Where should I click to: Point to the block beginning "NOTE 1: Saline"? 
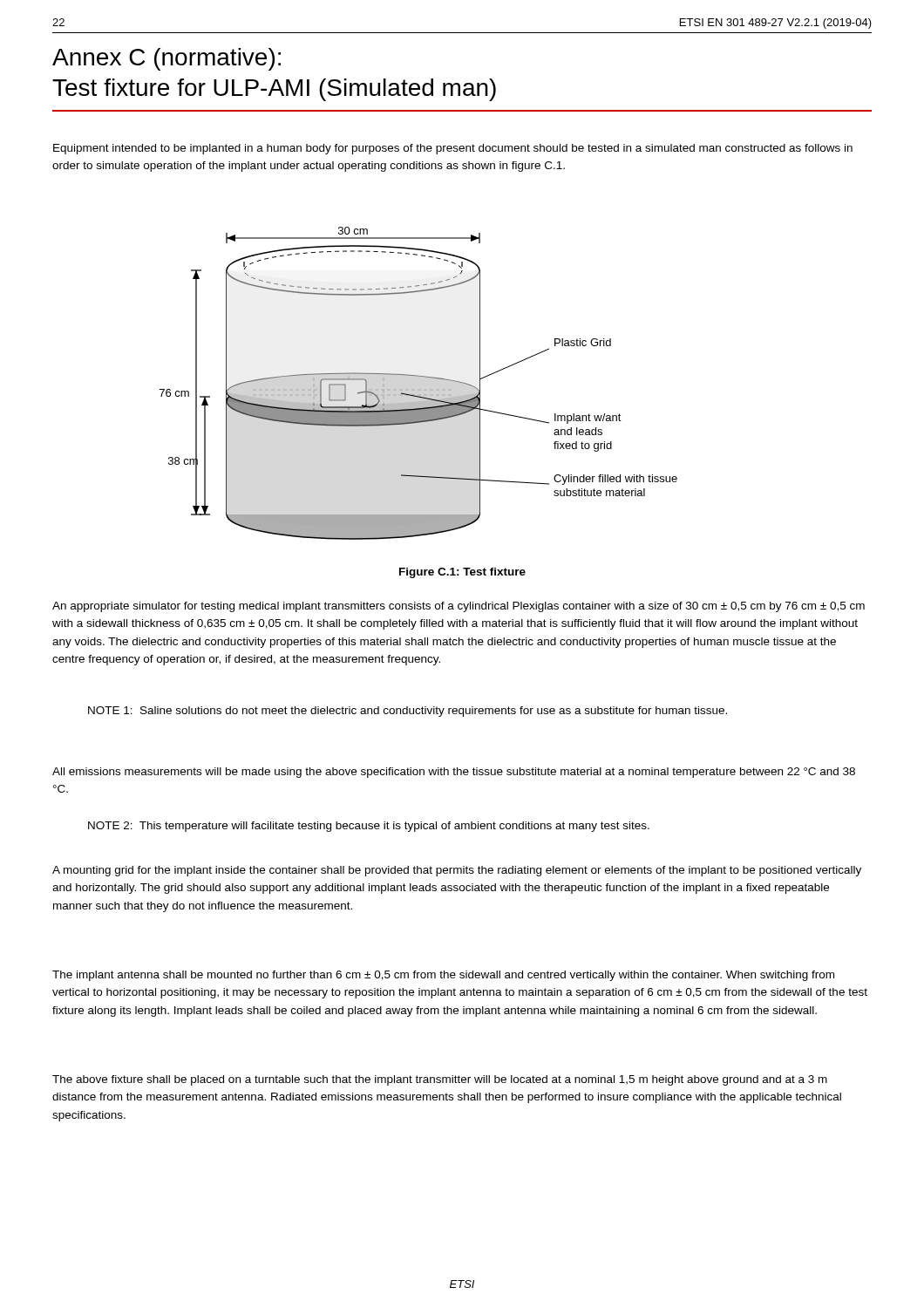[x=408, y=710]
